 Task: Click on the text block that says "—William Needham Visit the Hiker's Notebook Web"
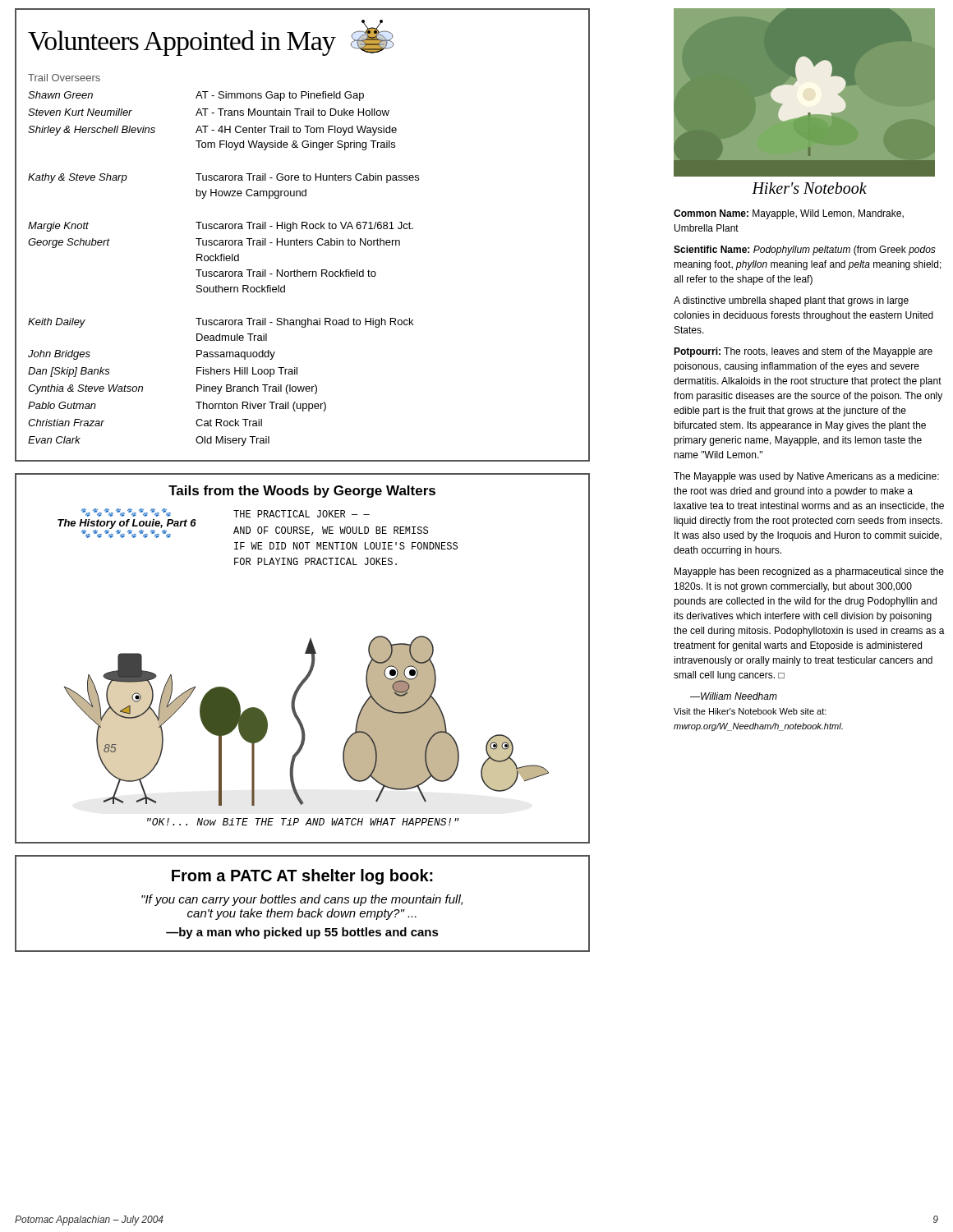click(809, 711)
